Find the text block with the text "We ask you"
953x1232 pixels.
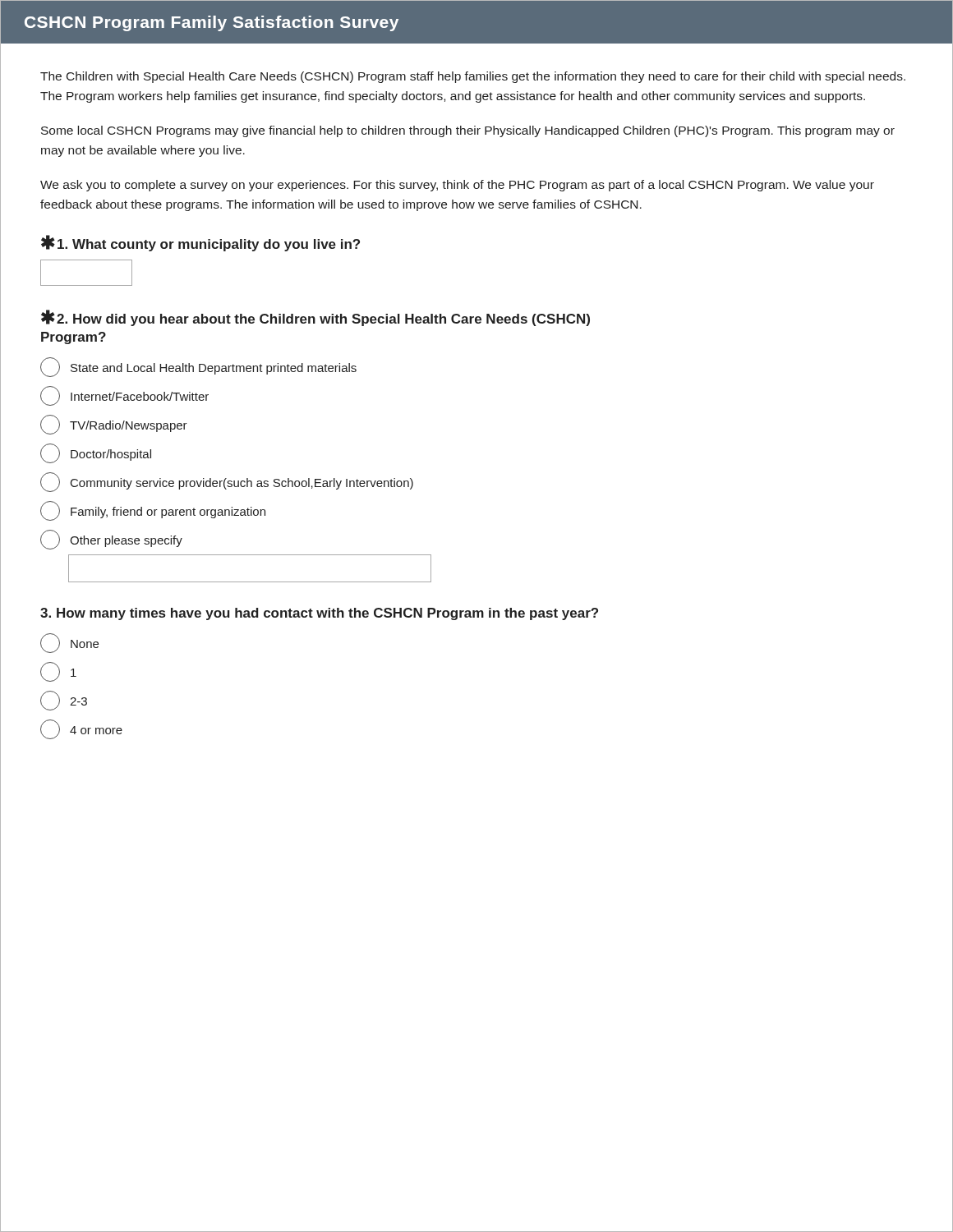pos(457,194)
